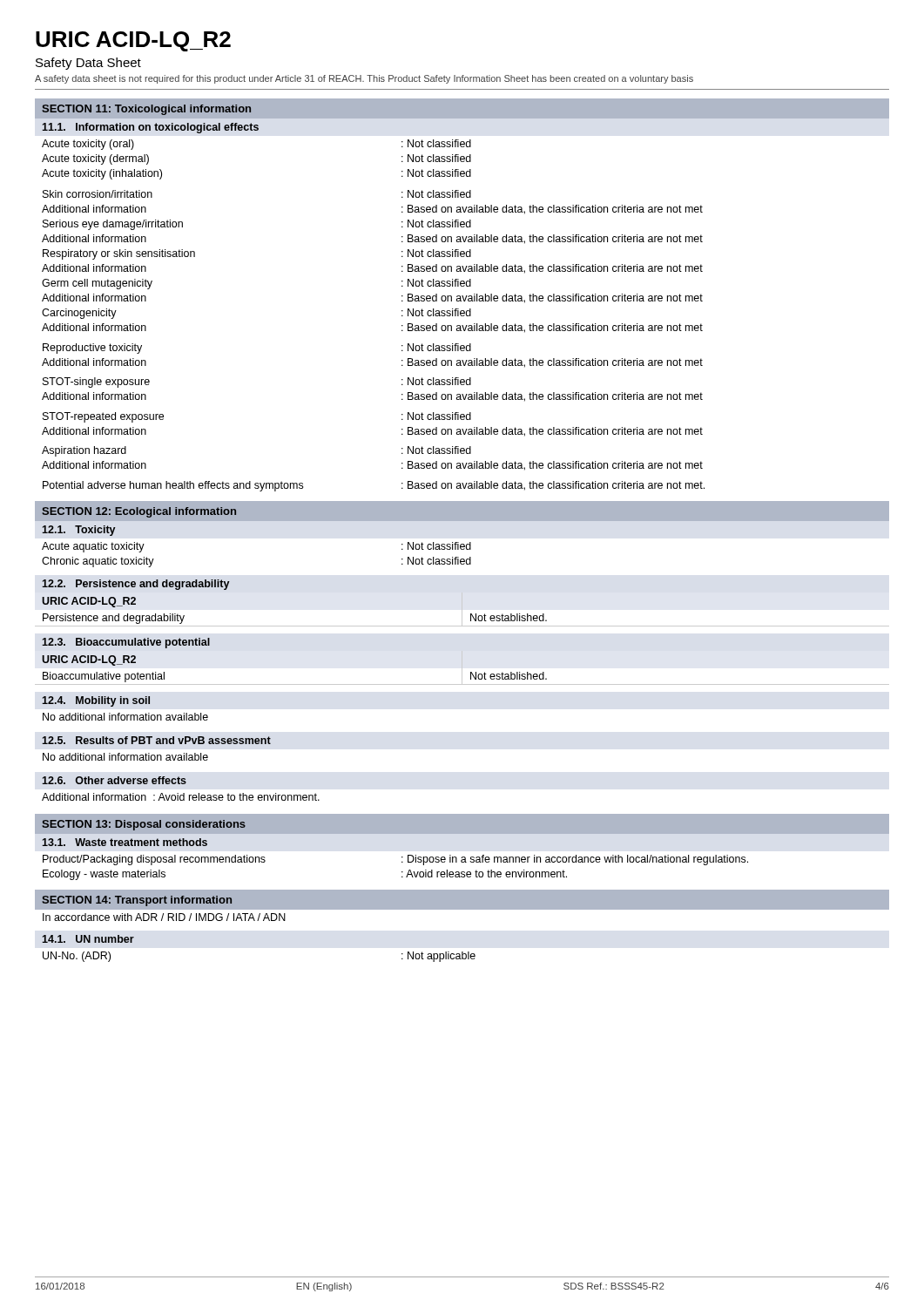This screenshot has height=1307, width=924.
Task: Find the block on this page that starts "A safety data sheet is"
Action: 364,78
